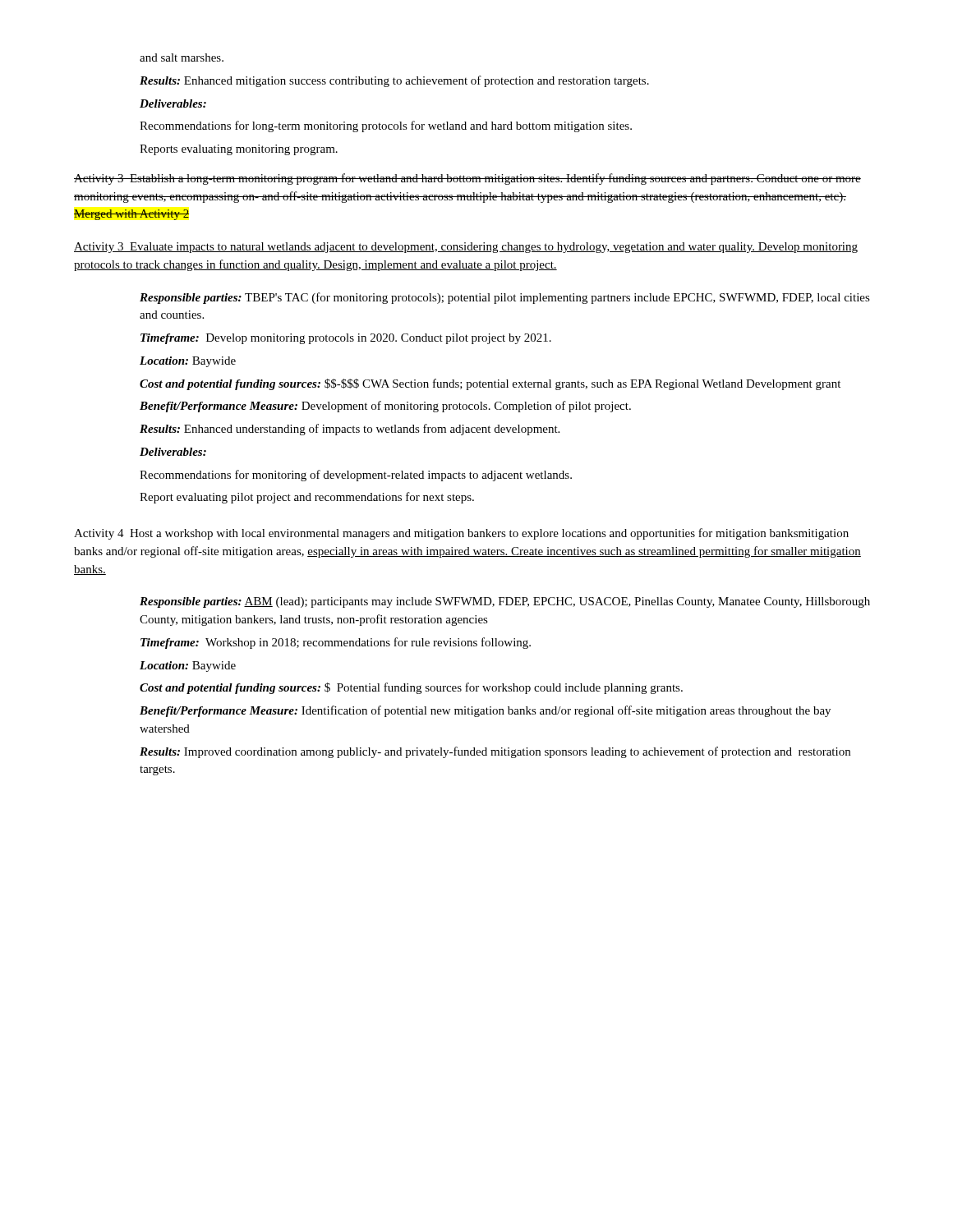Click the passage that begins "Activity 3 Establish a"
This screenshot has width=953, height=1232.
coord(476,197)
